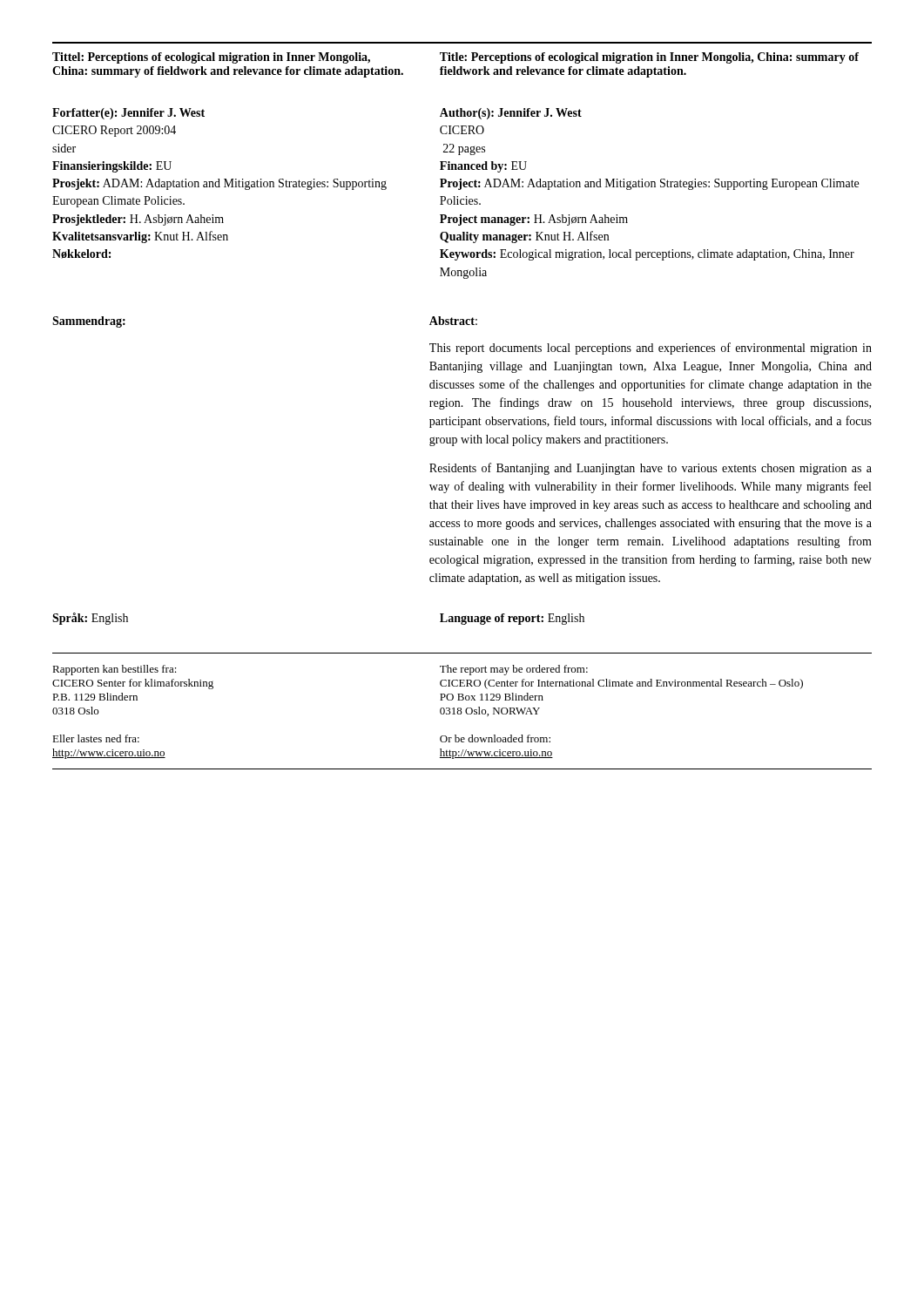Select the table that reads "Tittel: Perceptions of"
Viewport: 924px width, 1307px height.
pyautogui.click(x=462, y=65)
